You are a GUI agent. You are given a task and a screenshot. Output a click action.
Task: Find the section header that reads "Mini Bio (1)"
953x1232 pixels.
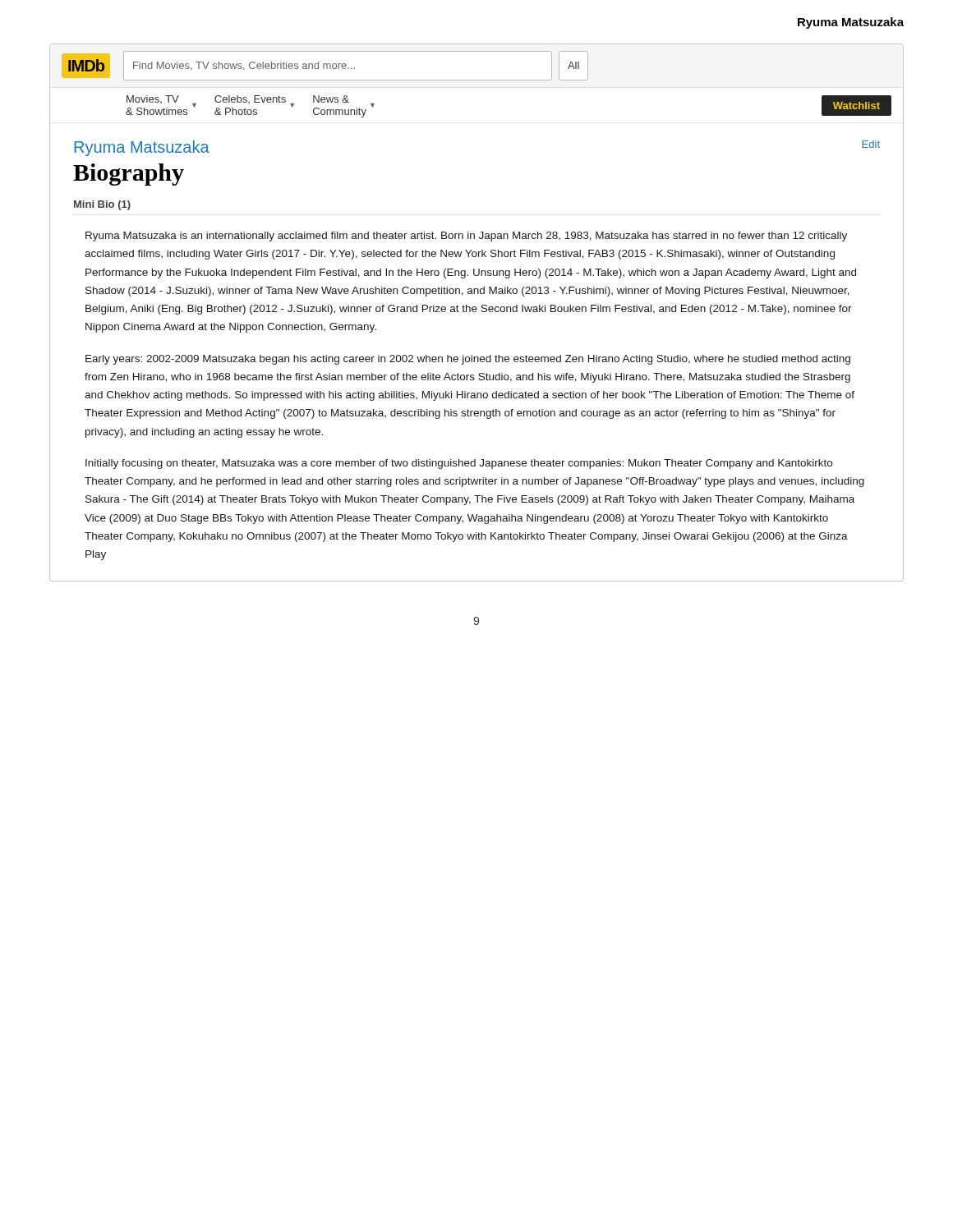102,204
